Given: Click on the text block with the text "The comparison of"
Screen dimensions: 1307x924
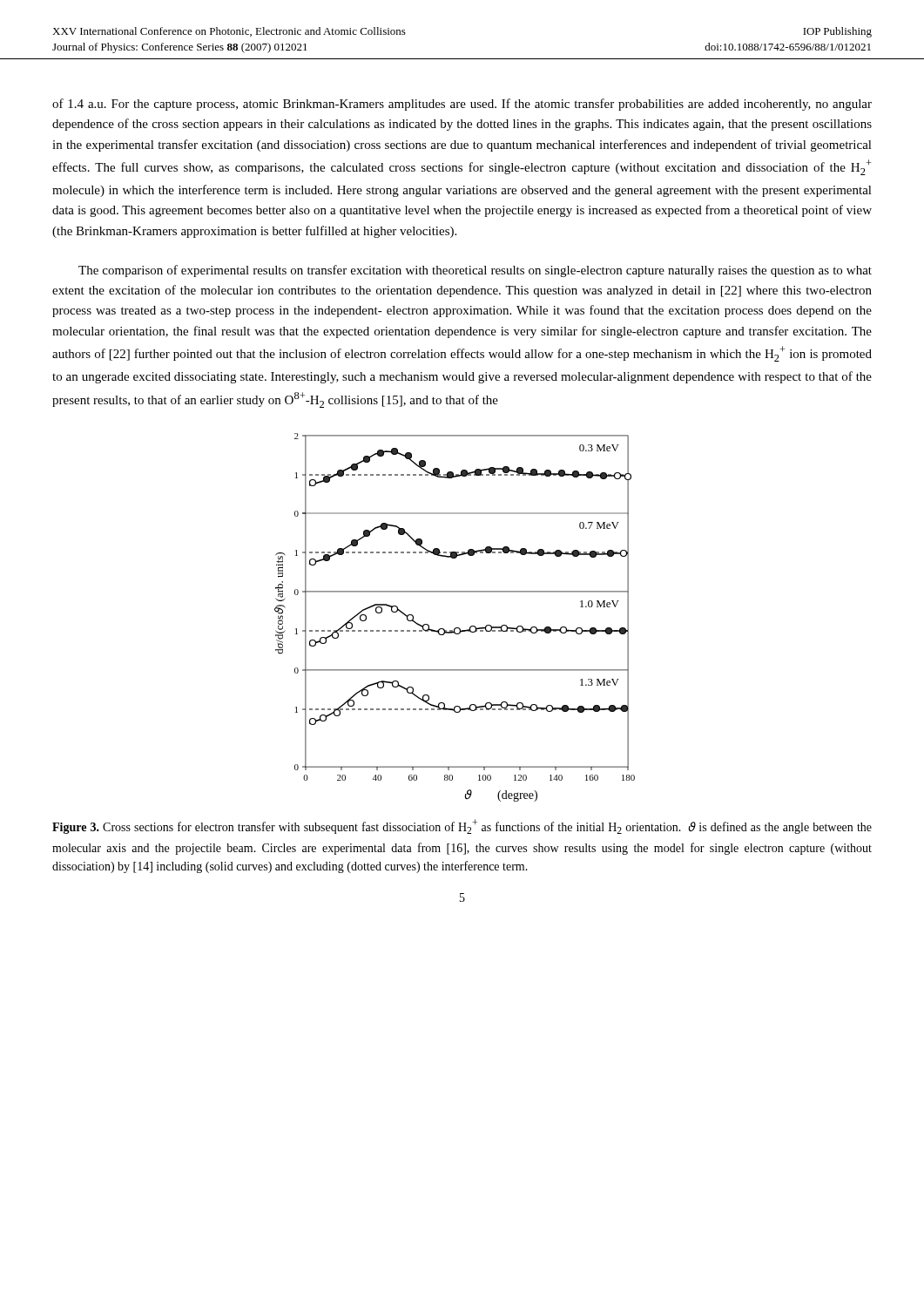Looking at the screenshot, I should pyautogui.click(x=462, y=337).
